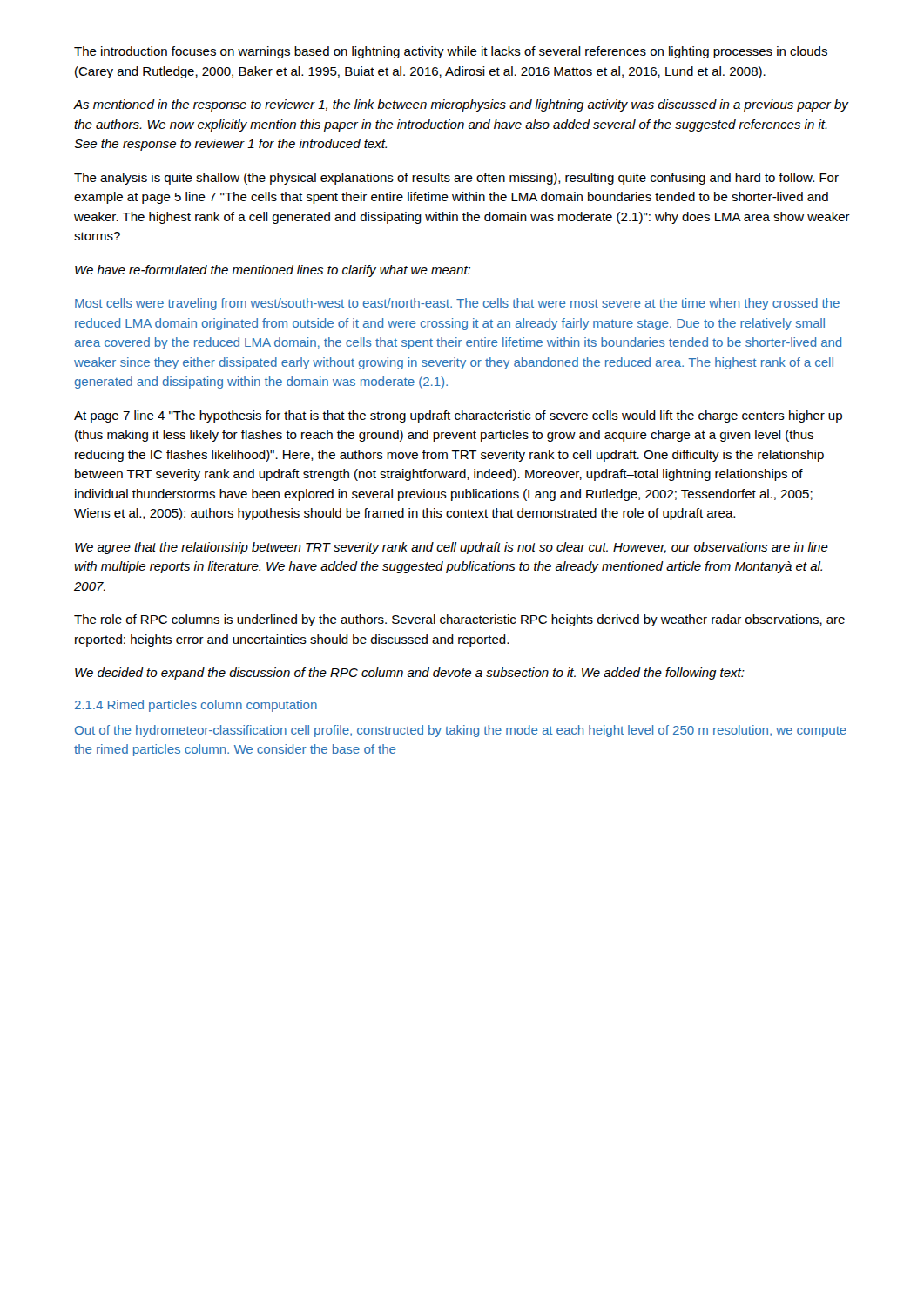Click the passage that begins "The introduction focuses on warnings based"
The width and height of the screenshot is (924, 1307).
coord(451,61)
